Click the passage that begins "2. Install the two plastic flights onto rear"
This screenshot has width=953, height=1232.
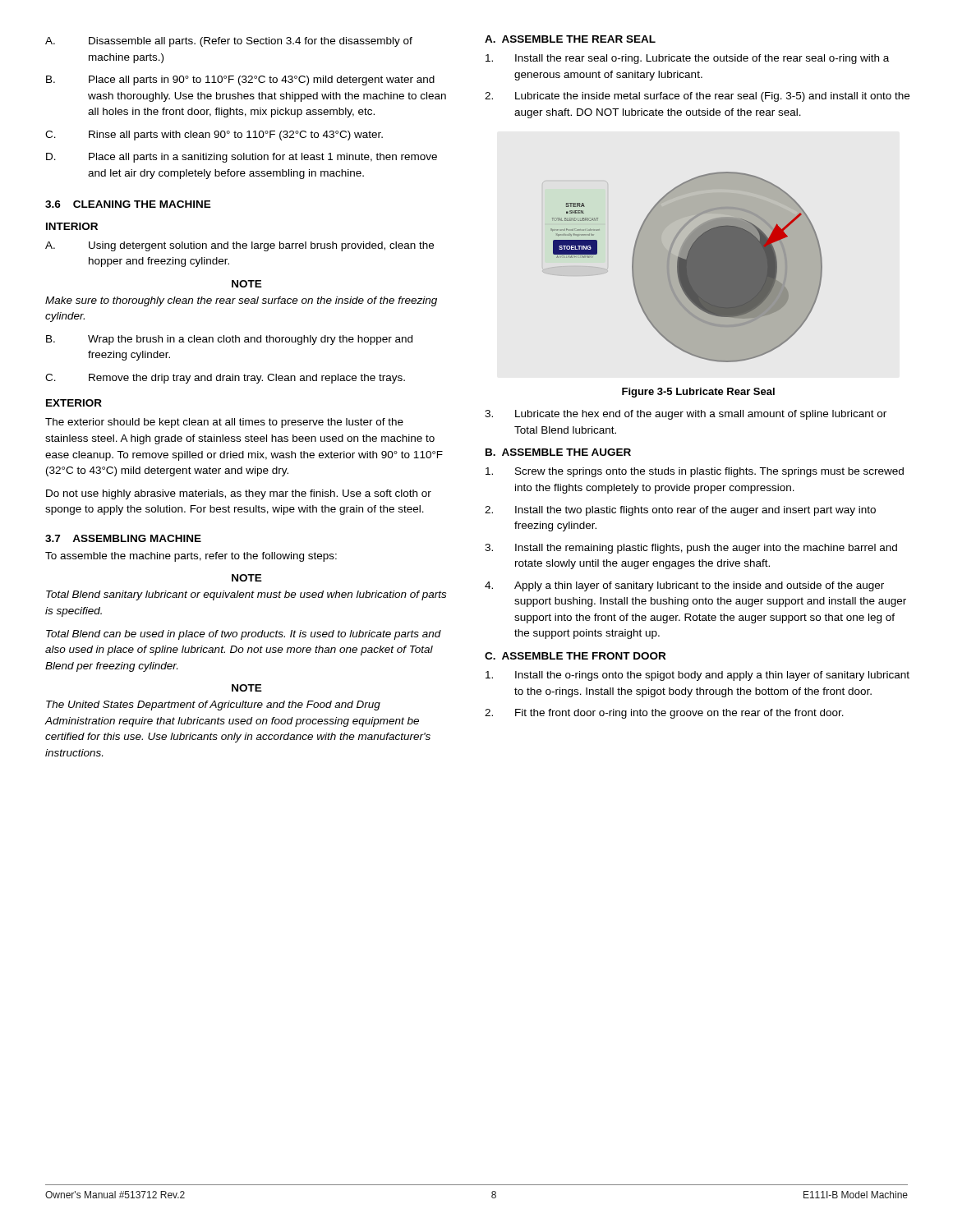(x=698, y=518)
